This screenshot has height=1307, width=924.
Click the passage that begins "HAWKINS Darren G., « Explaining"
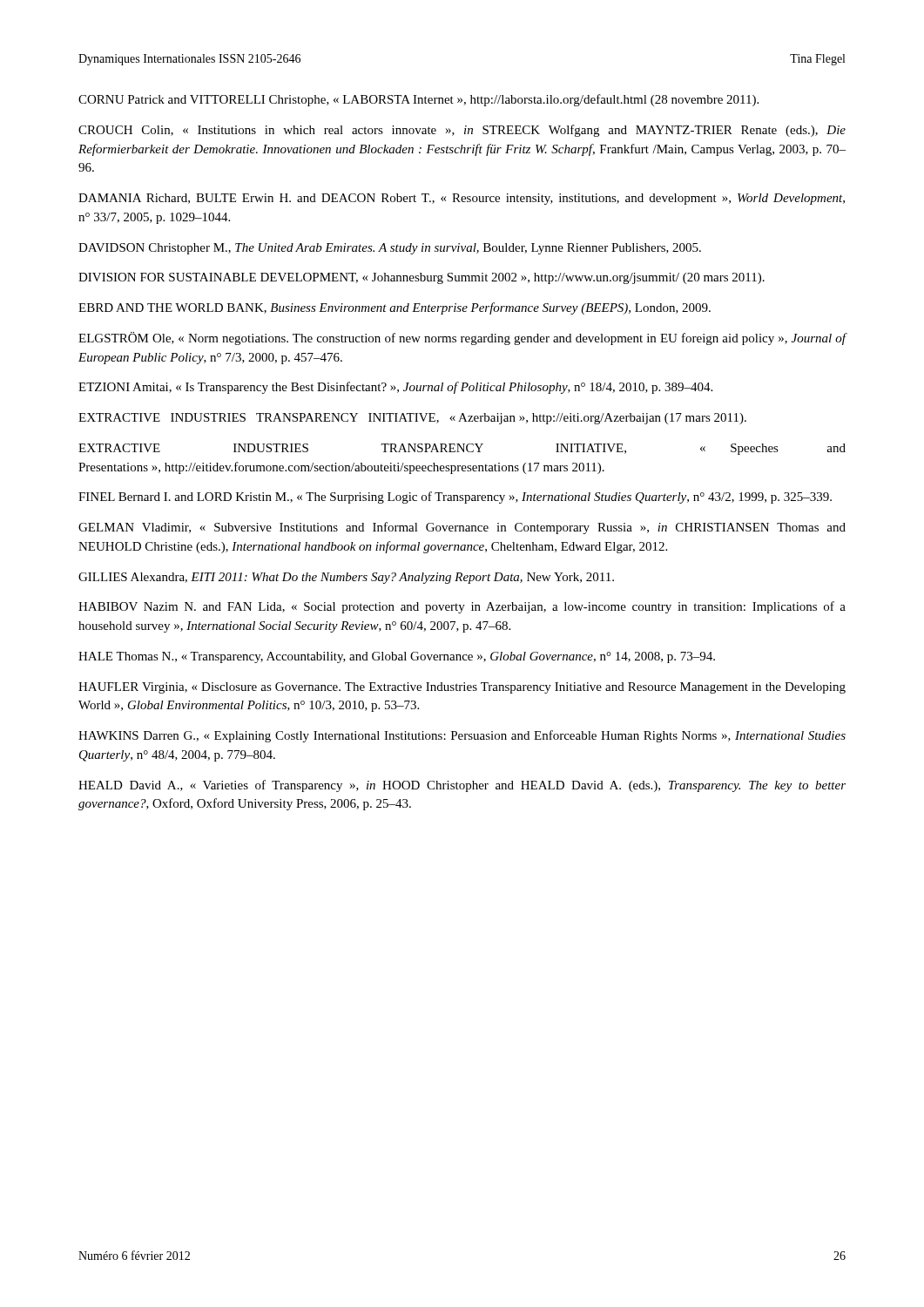coord(462,745)
